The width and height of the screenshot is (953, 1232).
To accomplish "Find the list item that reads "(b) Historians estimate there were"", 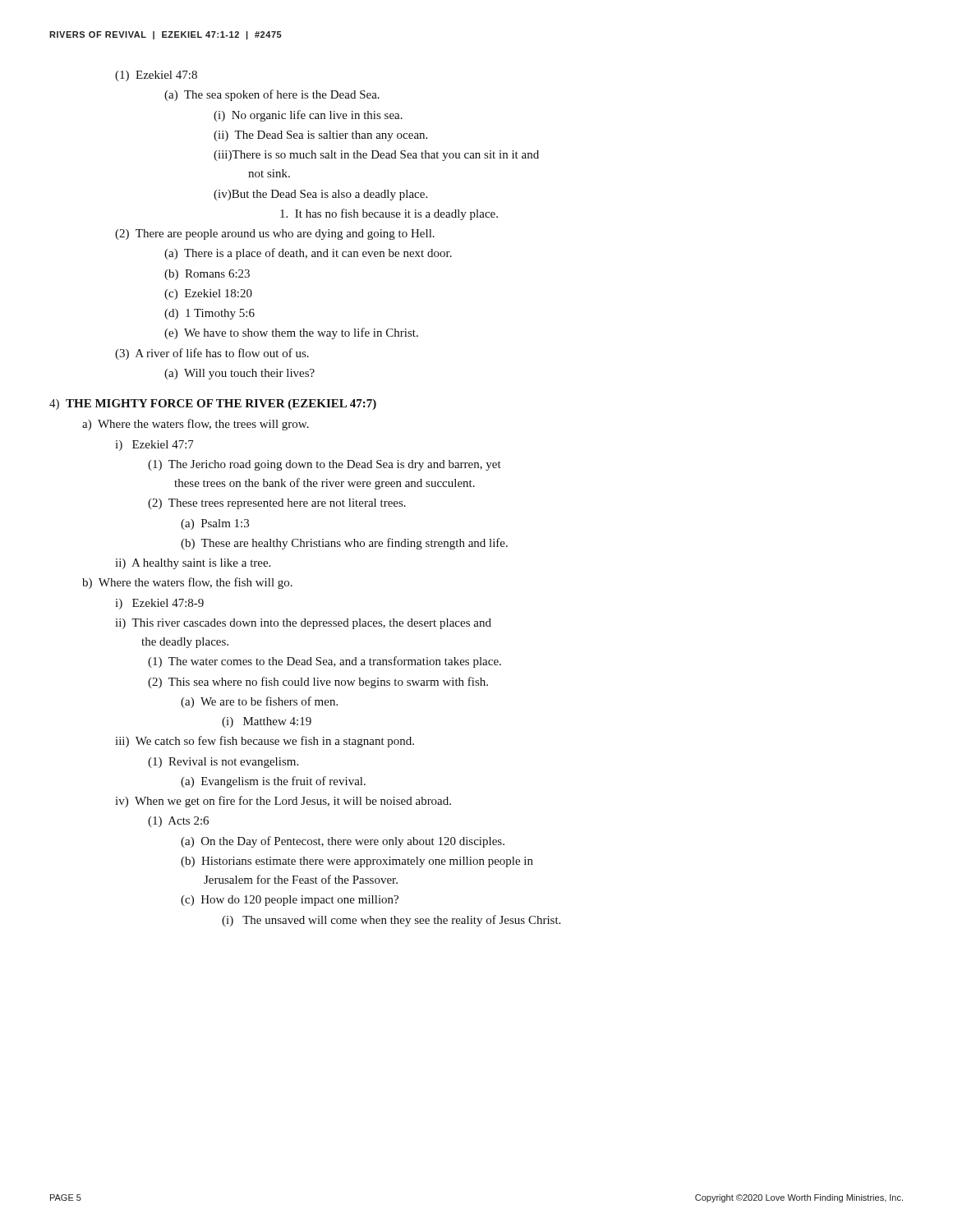I will [x=357, y=872].
